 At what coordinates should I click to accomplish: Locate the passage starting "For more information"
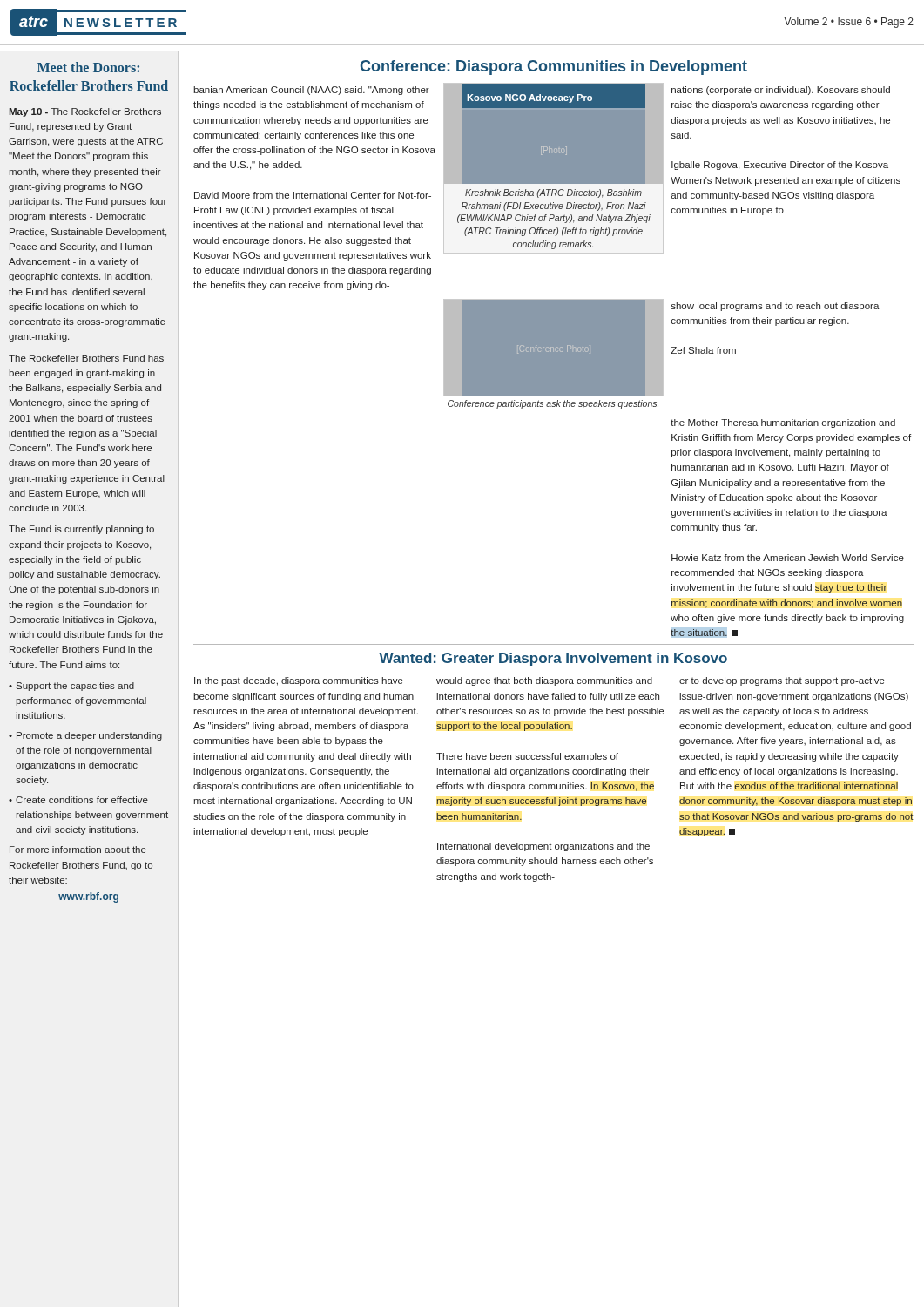(81, 865)
